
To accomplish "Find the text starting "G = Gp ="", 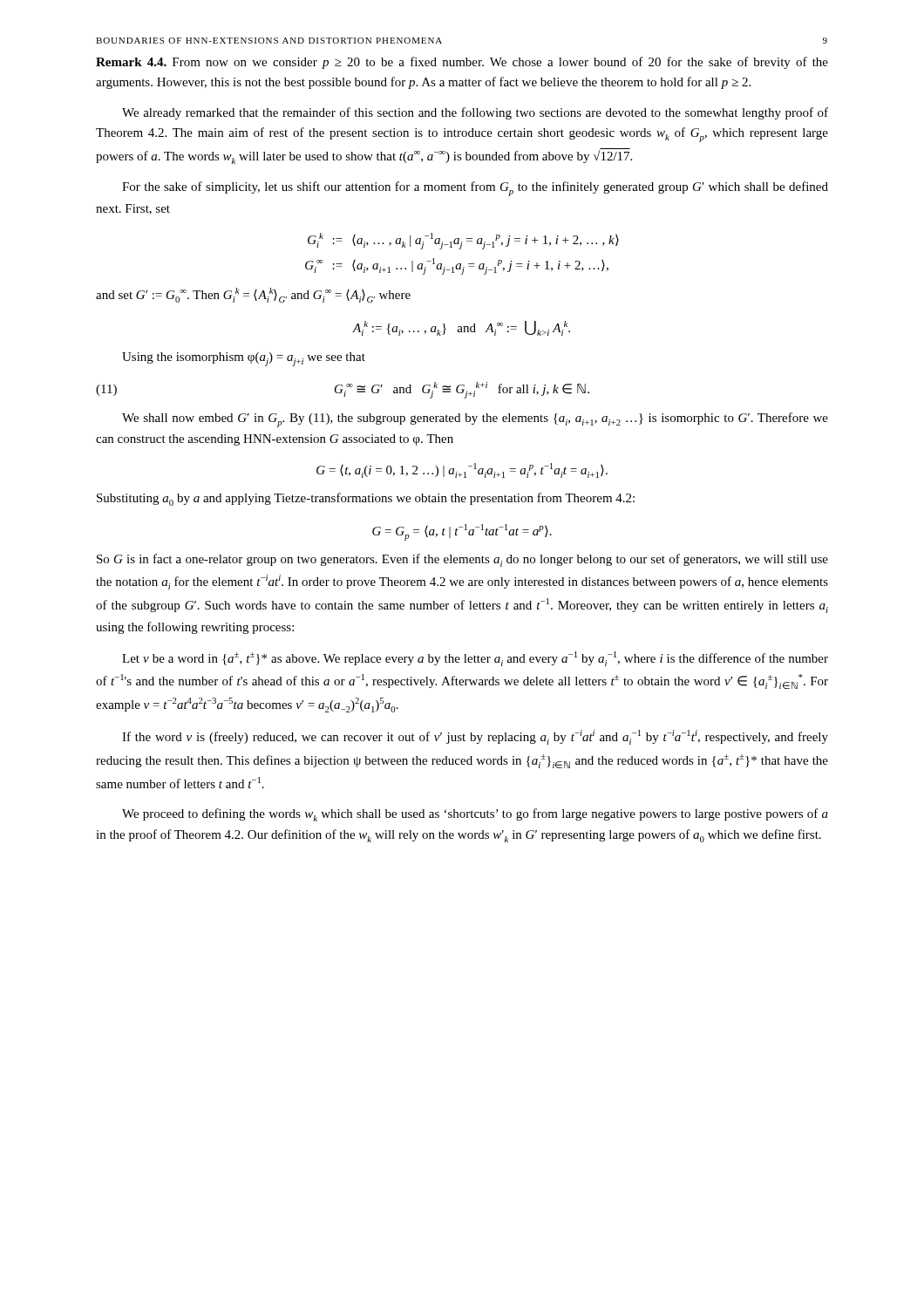I will (x=462, y=531).
